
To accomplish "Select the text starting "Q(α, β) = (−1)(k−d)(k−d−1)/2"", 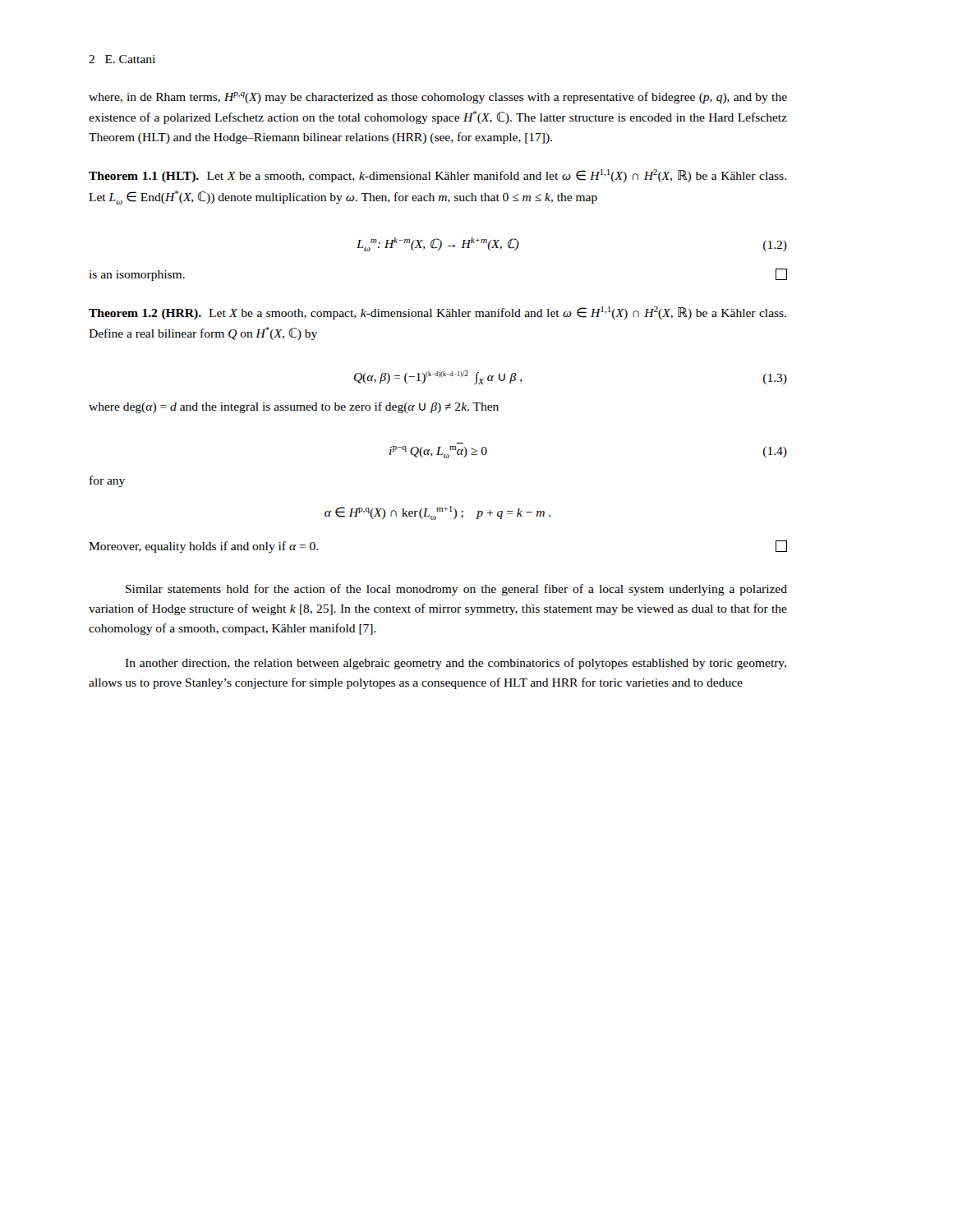I will pyautogui.click(x=439, y=377).
